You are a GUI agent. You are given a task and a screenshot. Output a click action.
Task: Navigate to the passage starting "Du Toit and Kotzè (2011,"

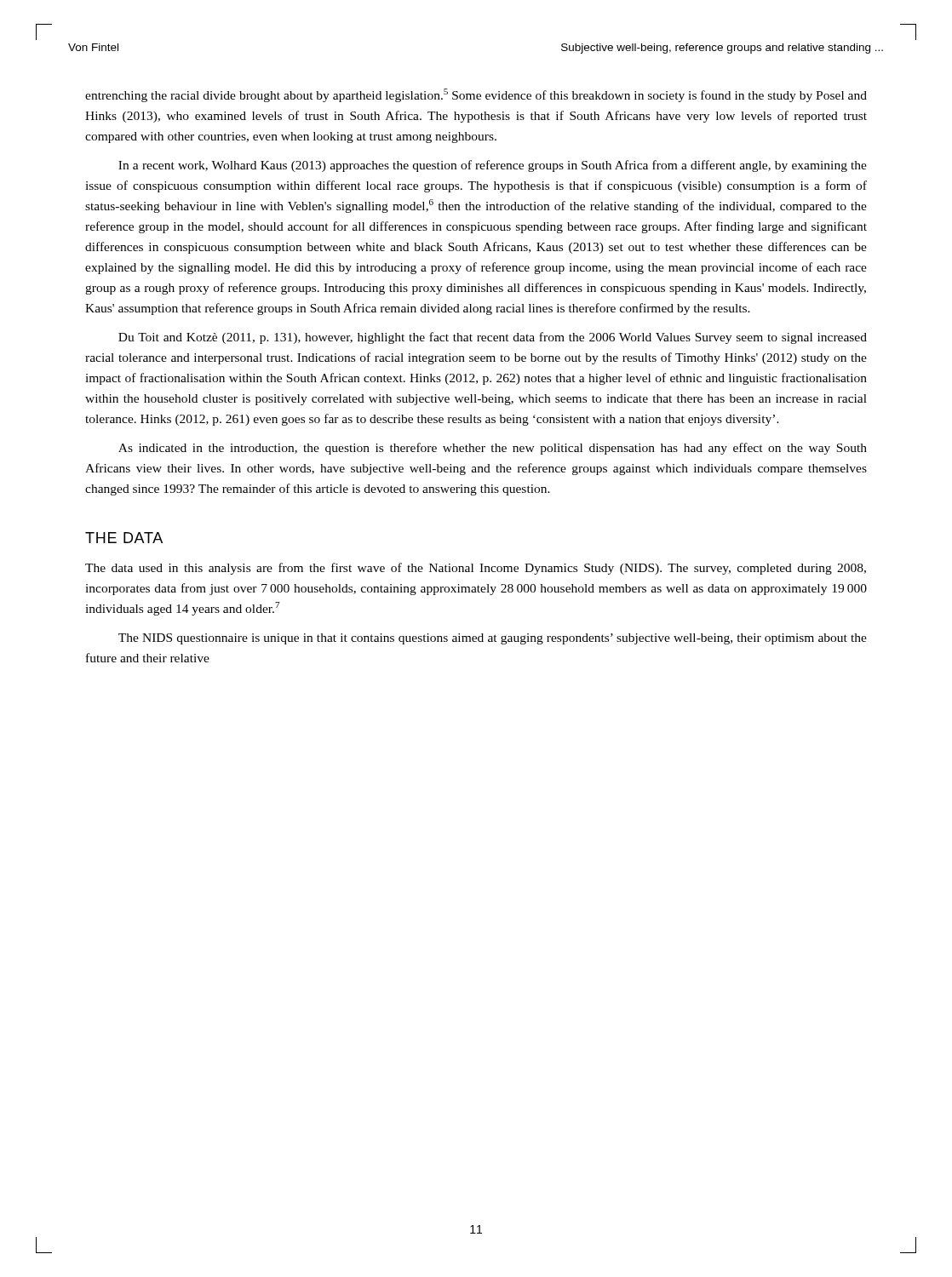point(476,378)
